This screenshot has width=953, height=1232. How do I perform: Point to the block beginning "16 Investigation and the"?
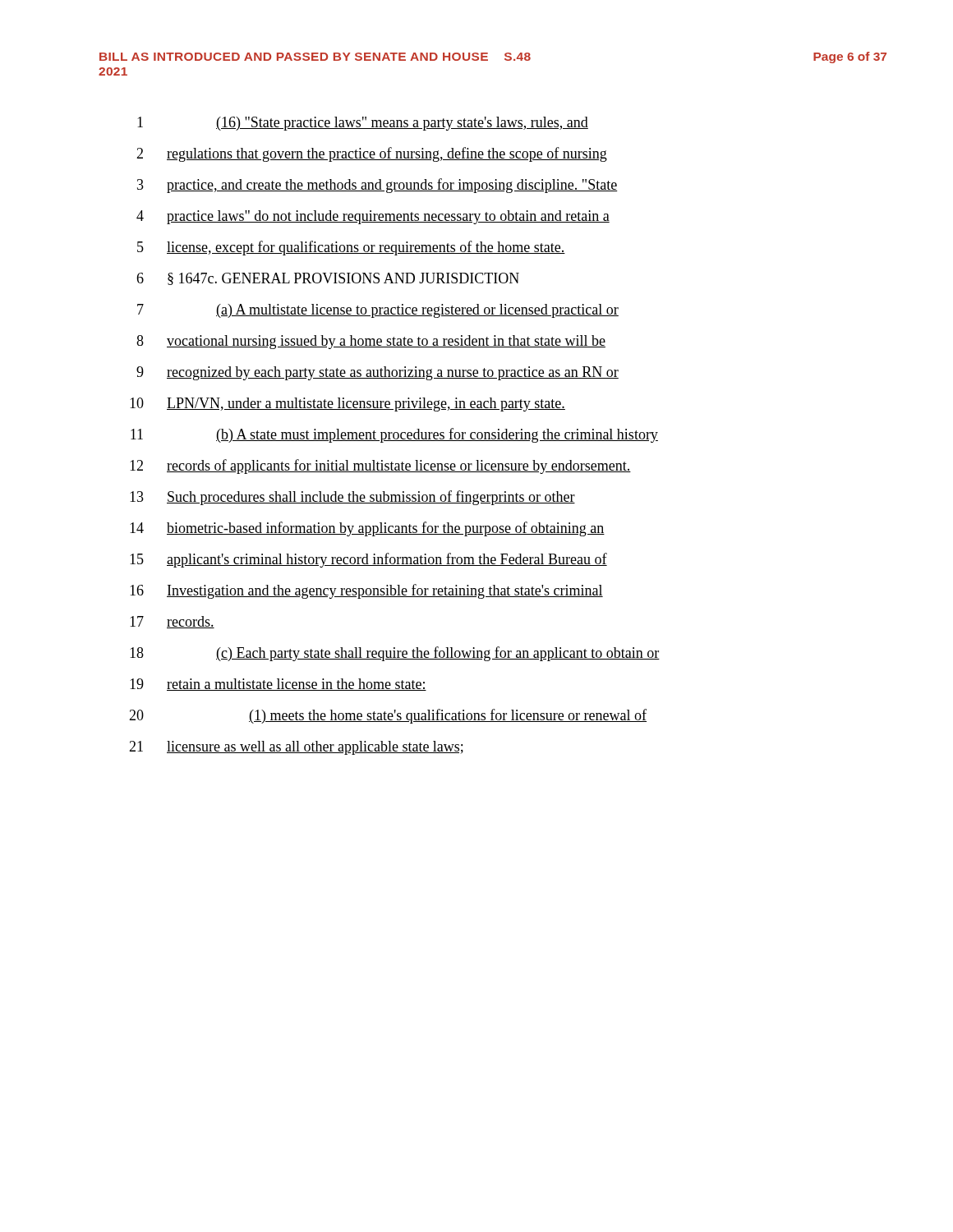[x=493, y=591]
